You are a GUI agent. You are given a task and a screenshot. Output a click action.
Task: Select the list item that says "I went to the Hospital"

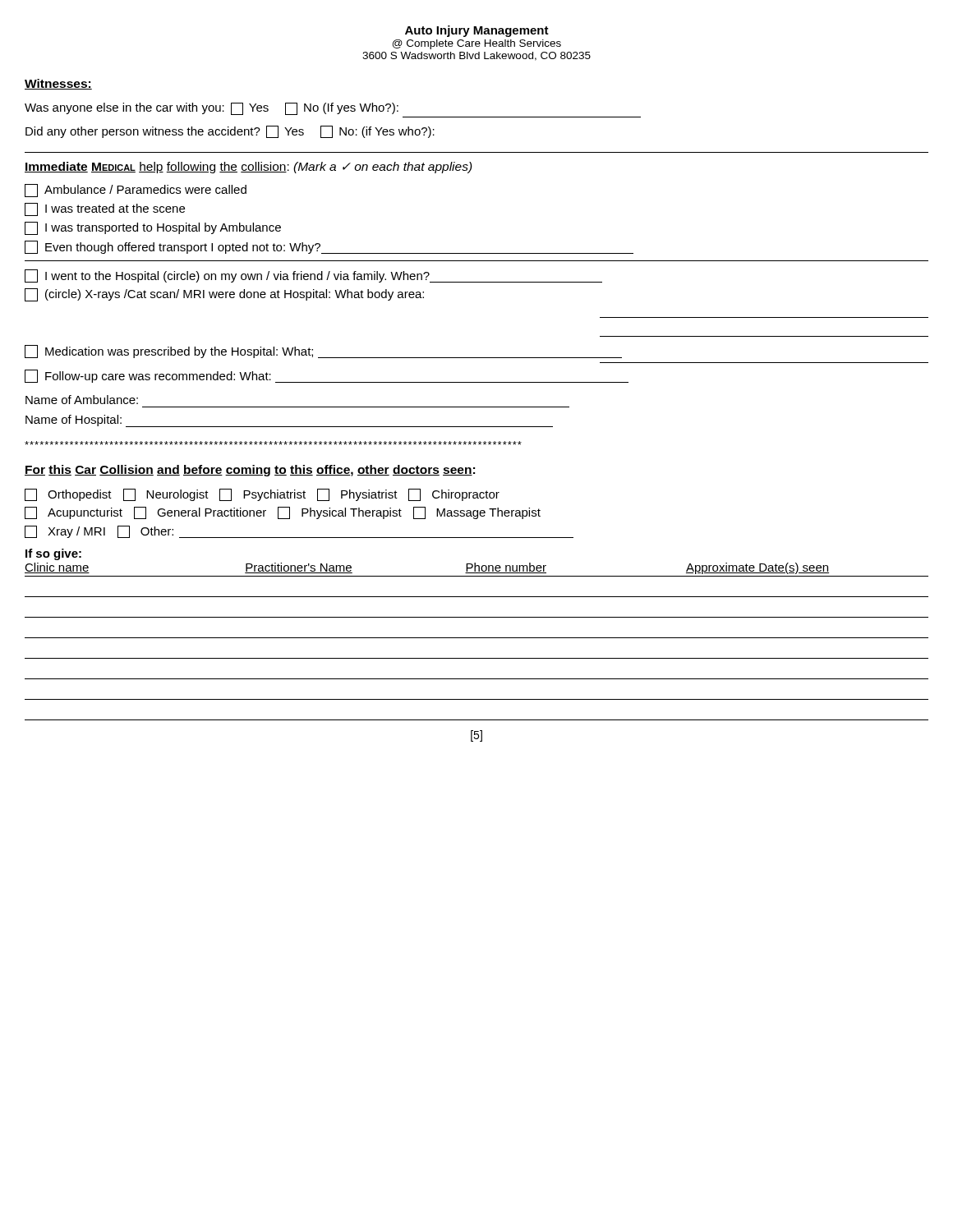313,275
